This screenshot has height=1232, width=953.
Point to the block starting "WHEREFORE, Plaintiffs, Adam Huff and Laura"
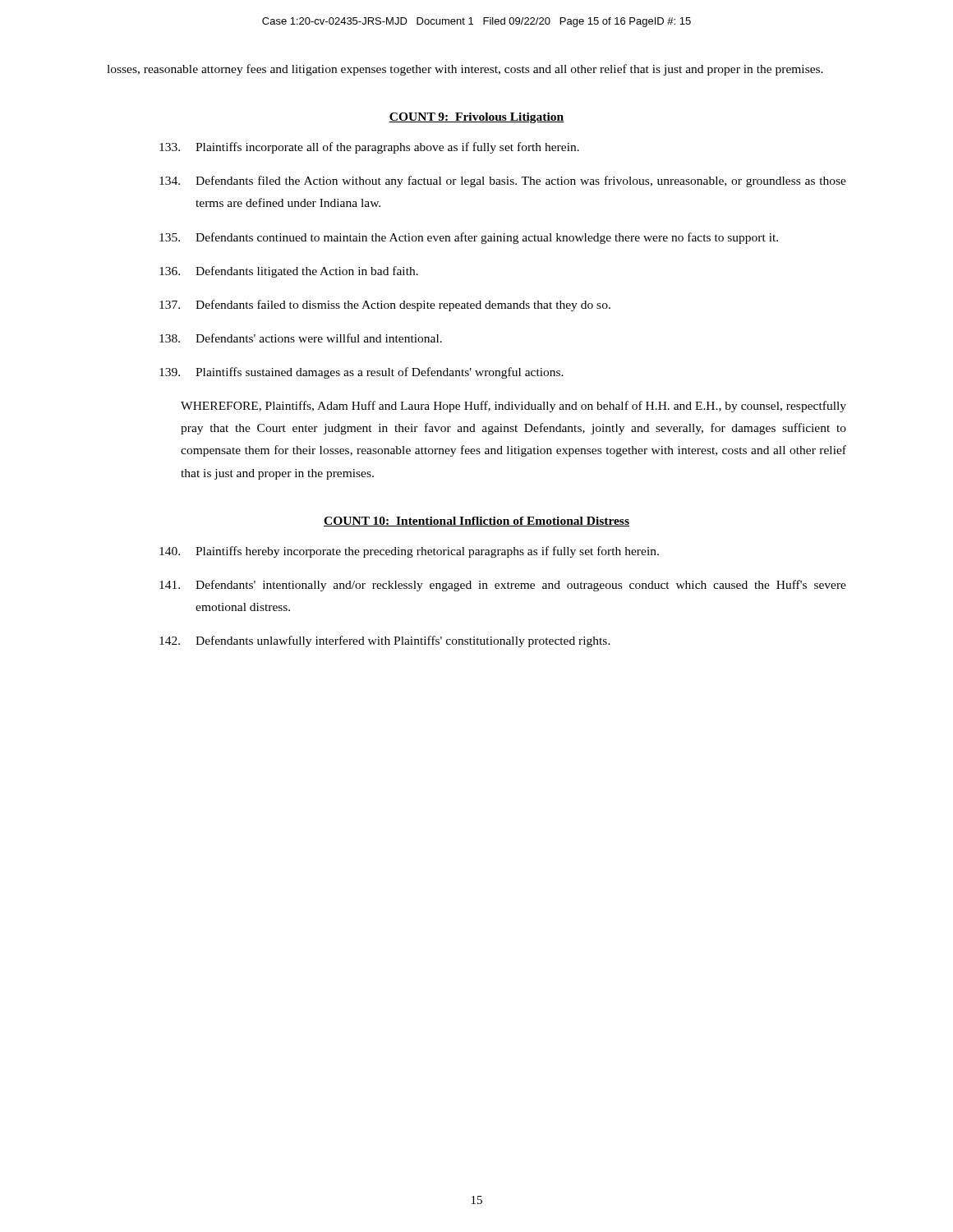513,439
